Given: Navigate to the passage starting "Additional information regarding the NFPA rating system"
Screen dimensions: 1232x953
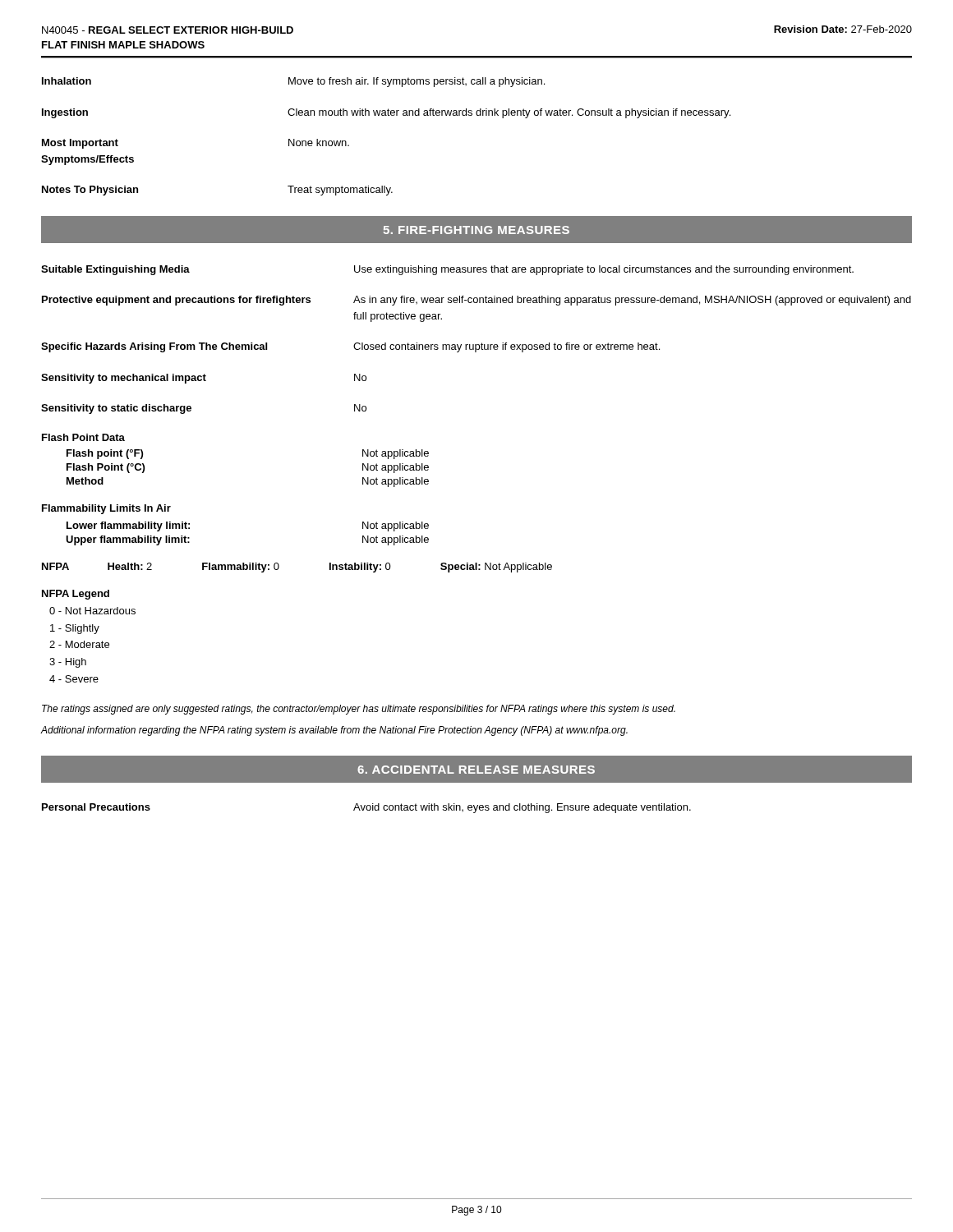Looking at the screenshot, I should click(x=335, y=730).
